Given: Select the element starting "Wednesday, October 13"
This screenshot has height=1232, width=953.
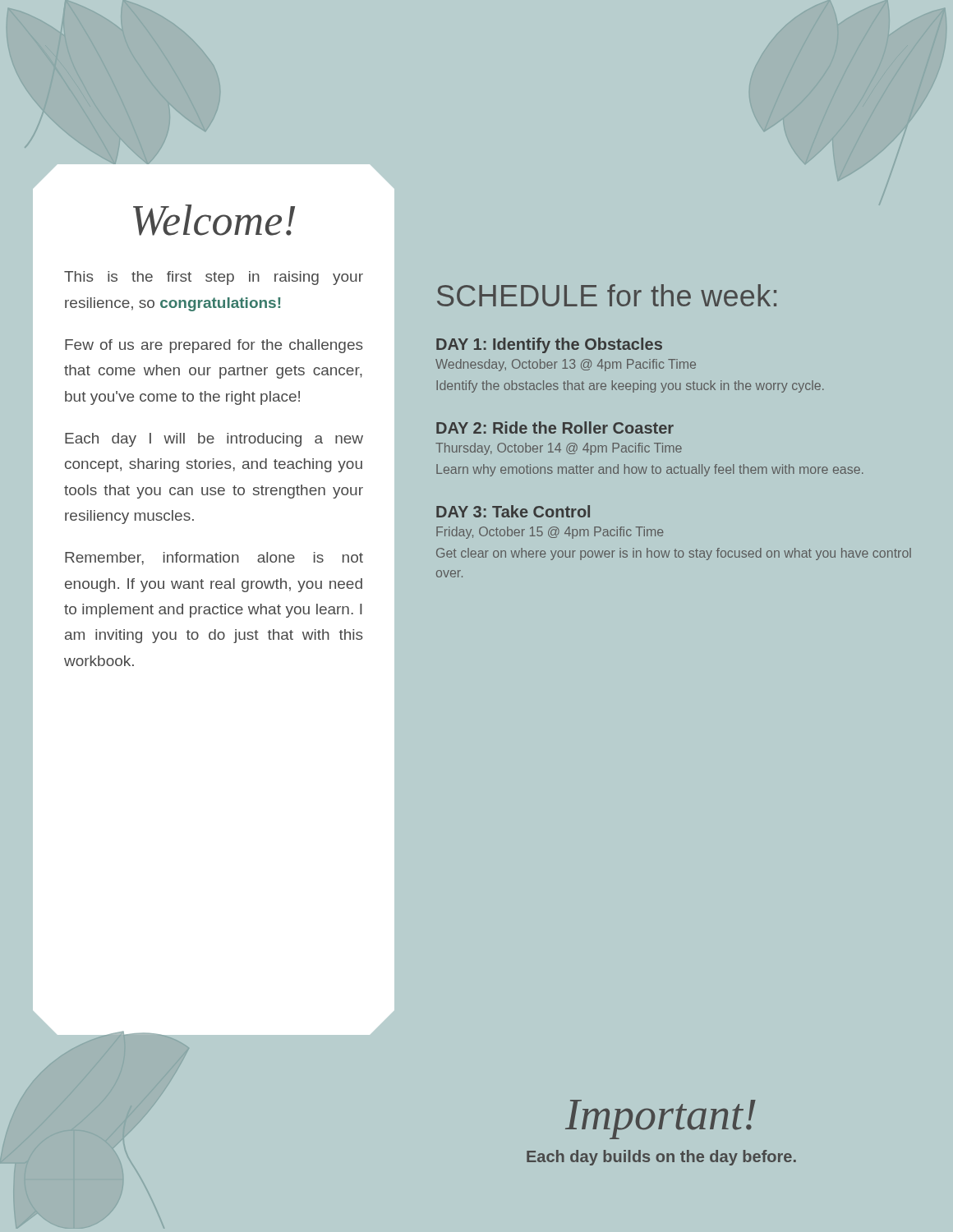Looking at the screenshot, I should [x=566, y=364].
